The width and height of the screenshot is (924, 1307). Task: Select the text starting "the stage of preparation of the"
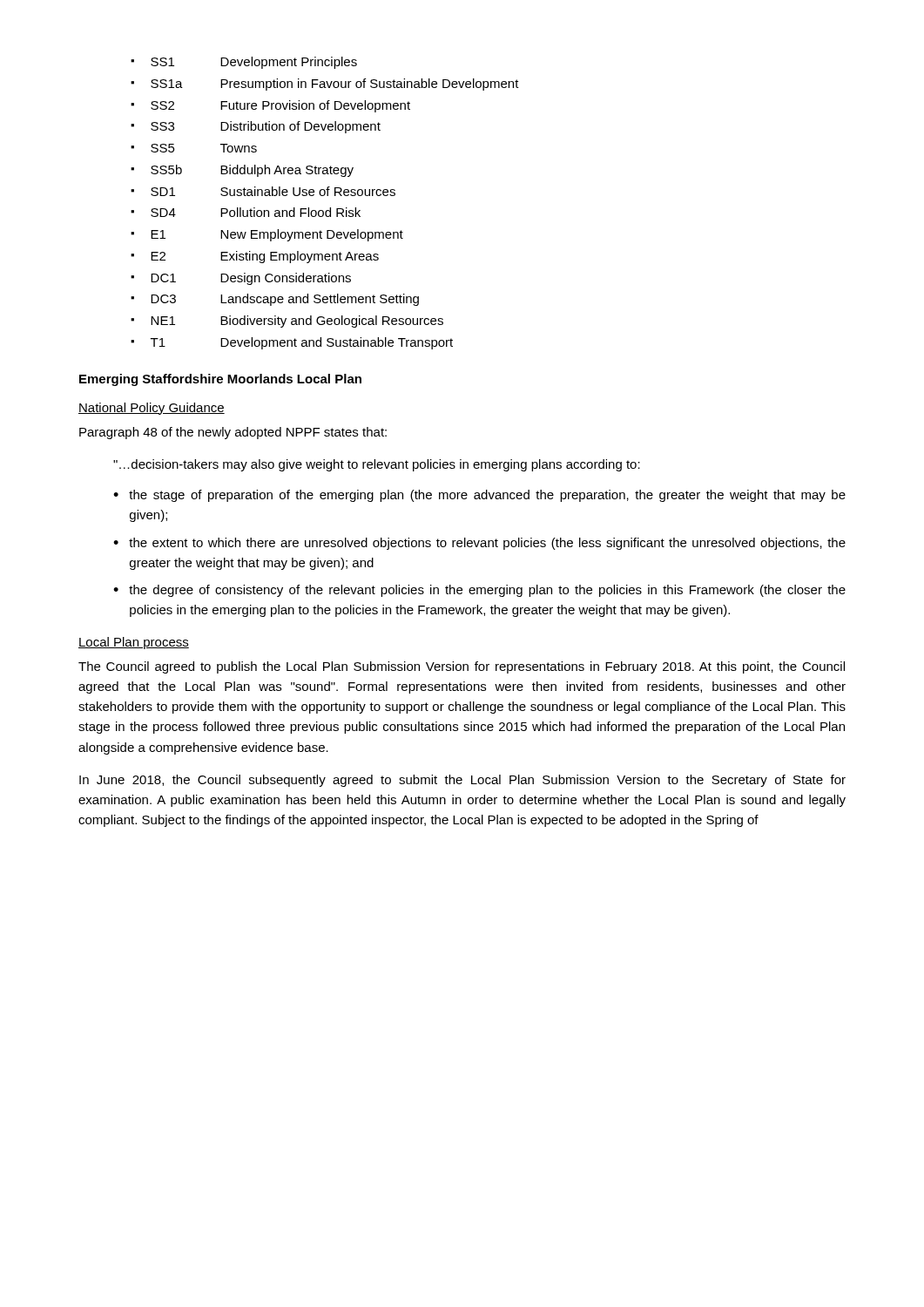tap(487, 505)
